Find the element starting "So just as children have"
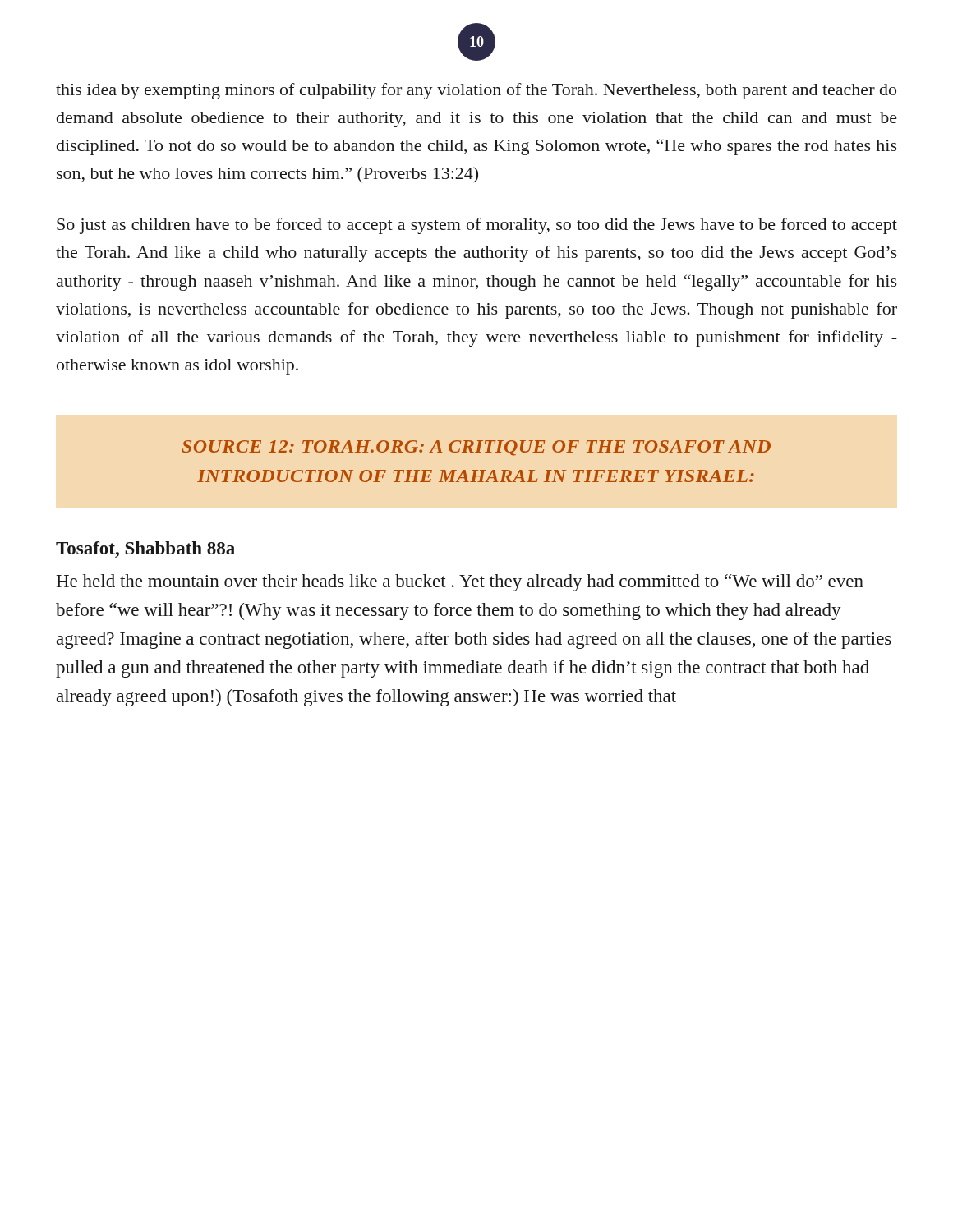953x1232 pixels. (x=476, y=294)
